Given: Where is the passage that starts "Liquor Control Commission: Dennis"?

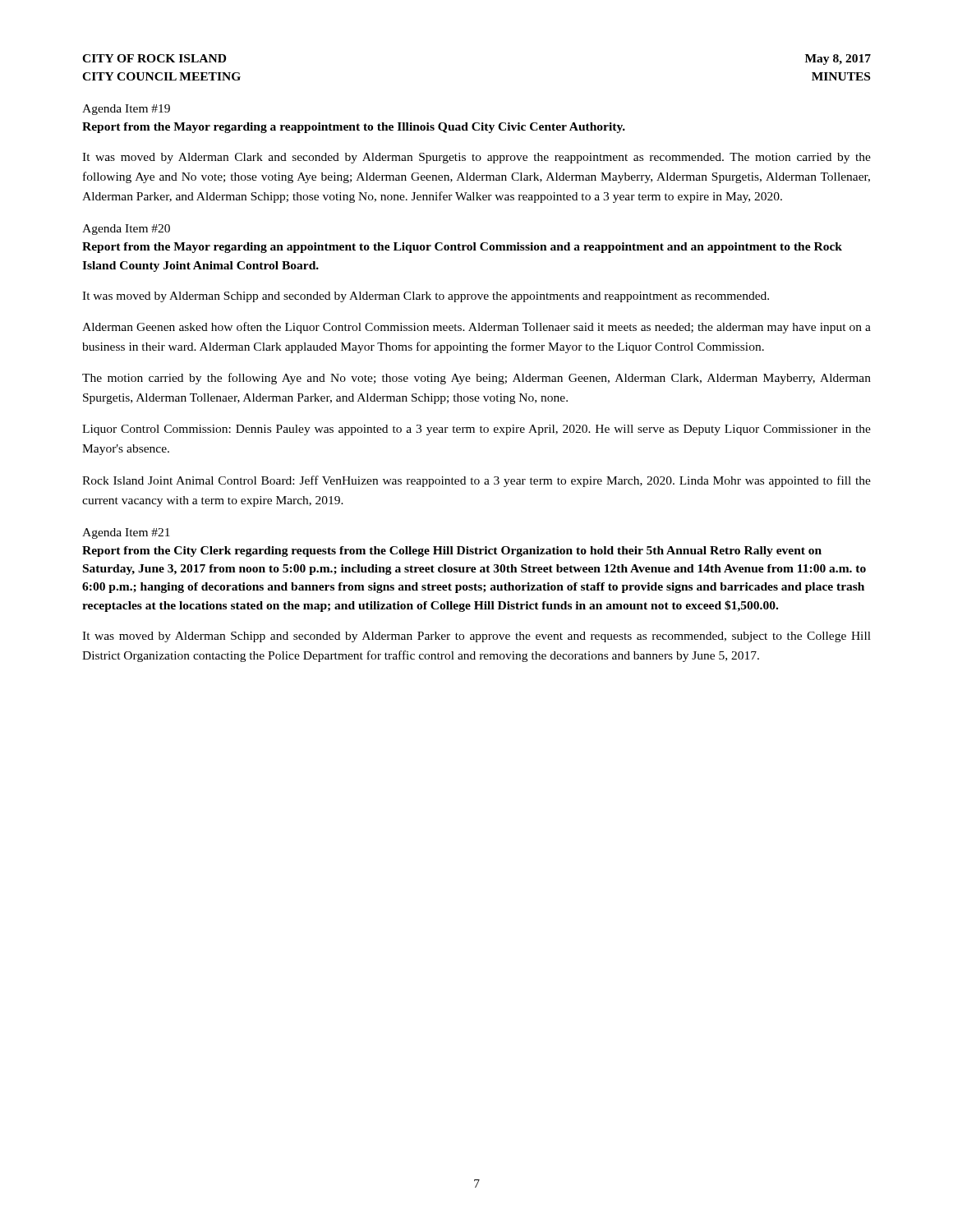Looking at the screenshot, I should coord(476,439).
